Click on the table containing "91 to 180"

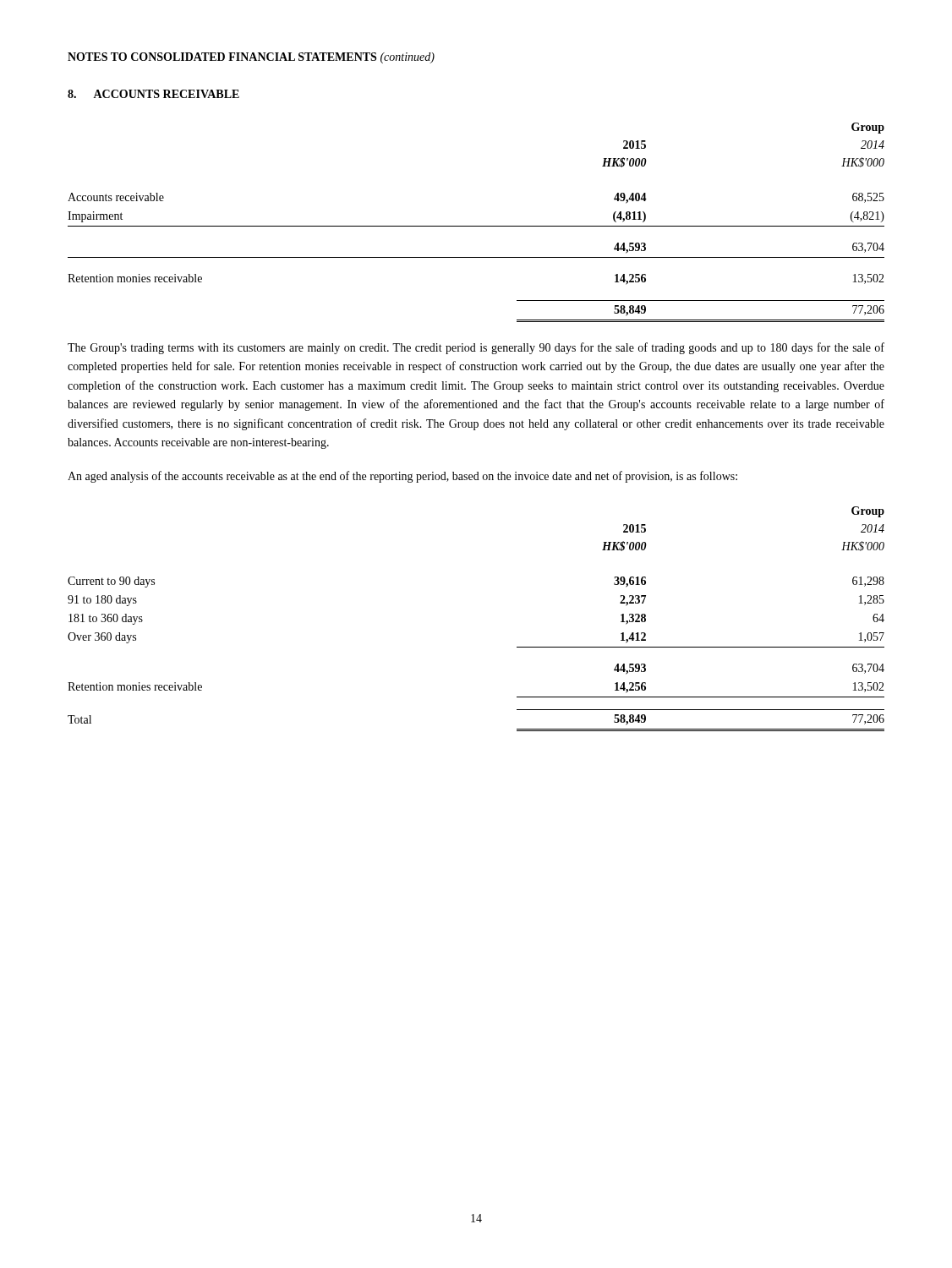pos(476,616)
